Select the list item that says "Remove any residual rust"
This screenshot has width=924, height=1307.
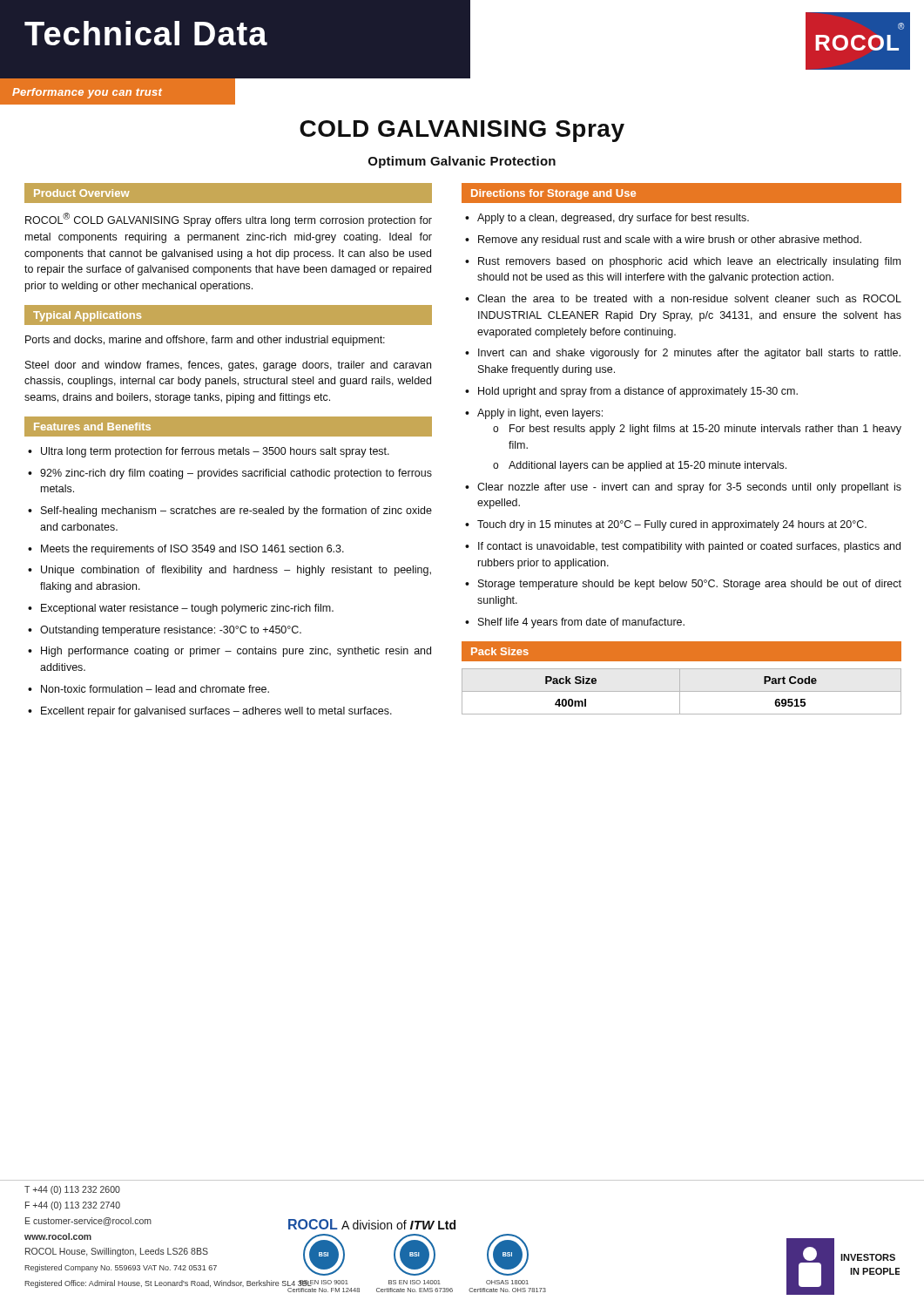(x=670, y=239)
